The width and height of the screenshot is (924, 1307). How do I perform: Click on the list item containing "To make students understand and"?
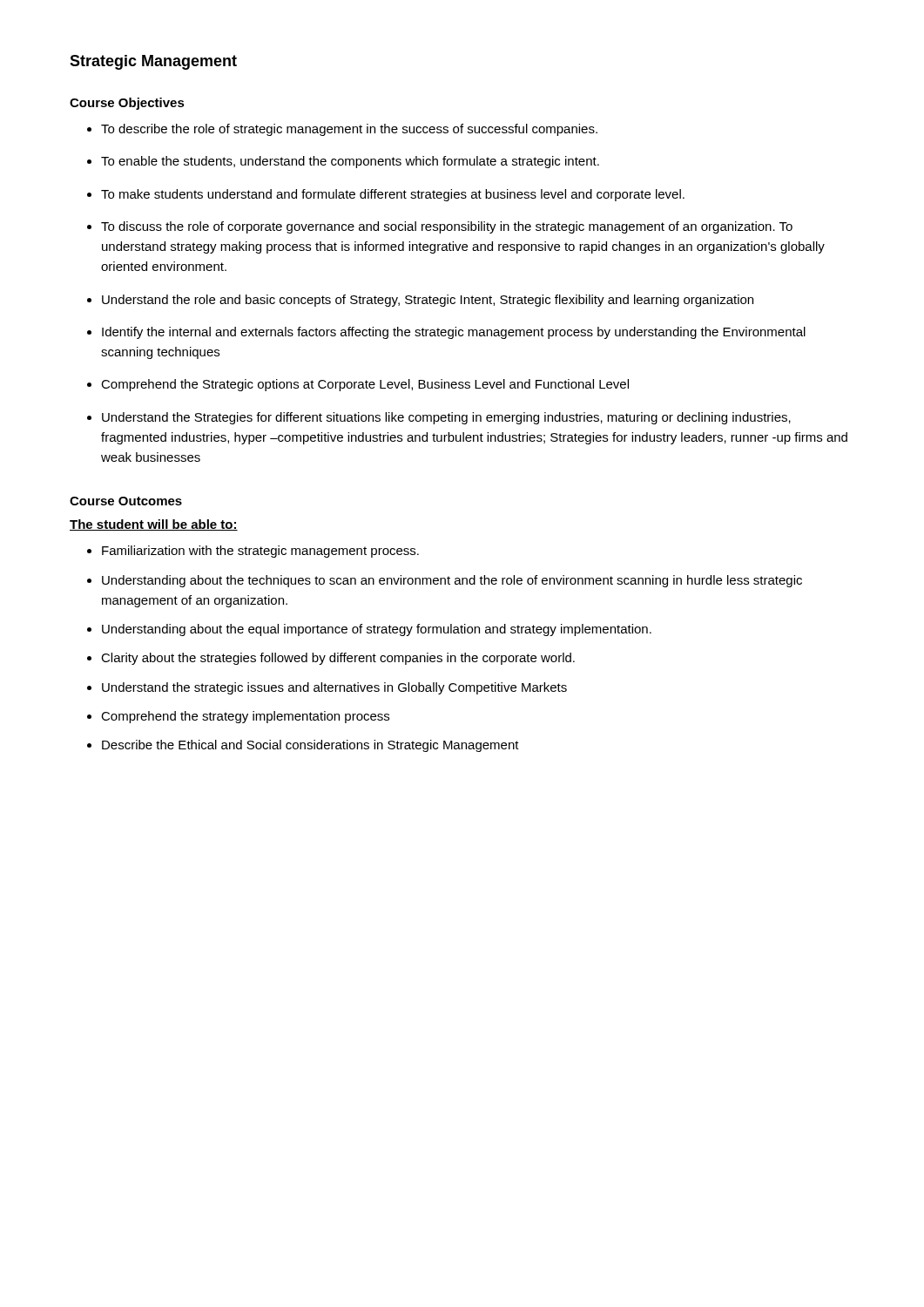click(x=393, y=193)
